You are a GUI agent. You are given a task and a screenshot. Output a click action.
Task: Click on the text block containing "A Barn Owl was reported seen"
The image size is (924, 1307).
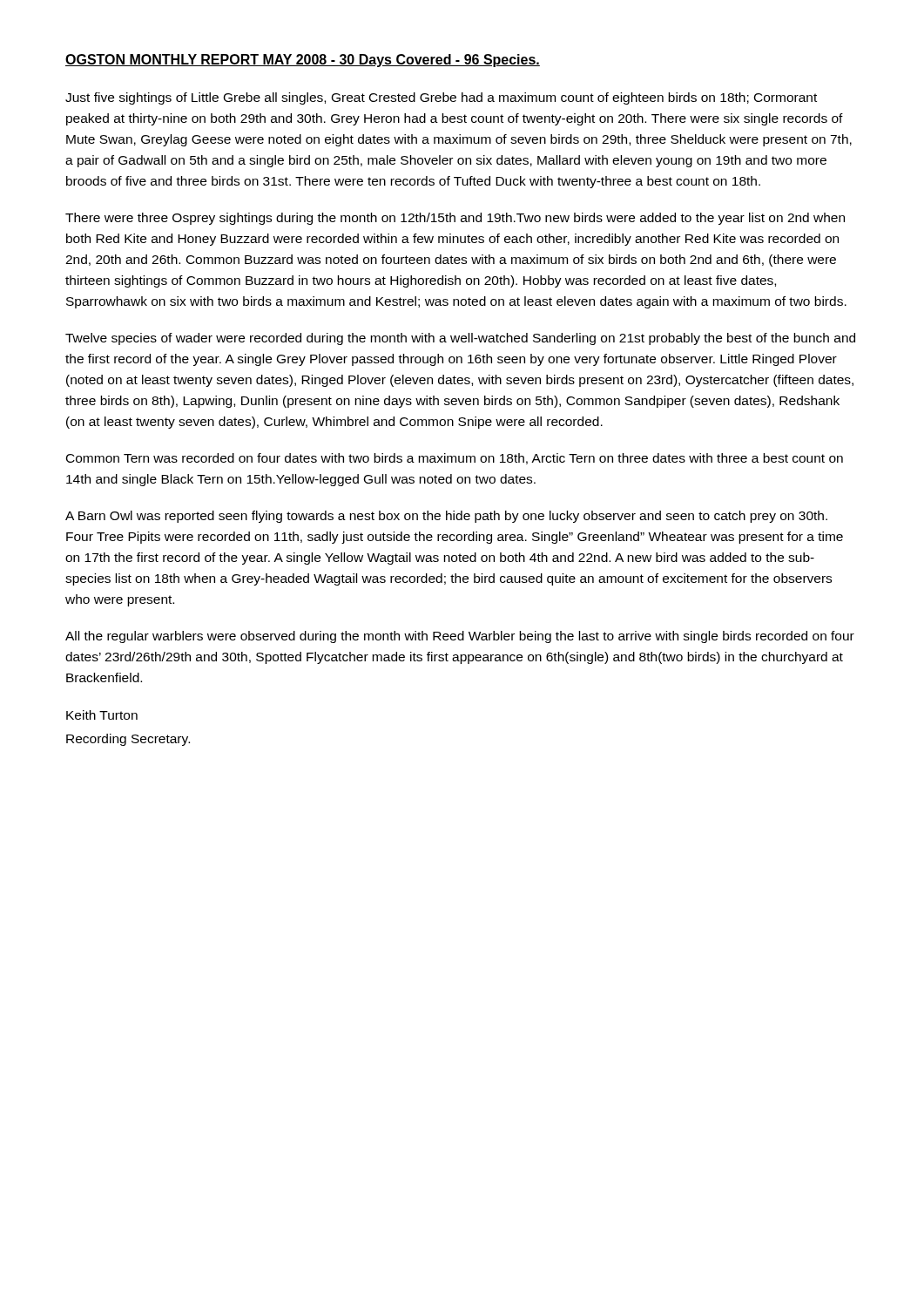(454, 557)
